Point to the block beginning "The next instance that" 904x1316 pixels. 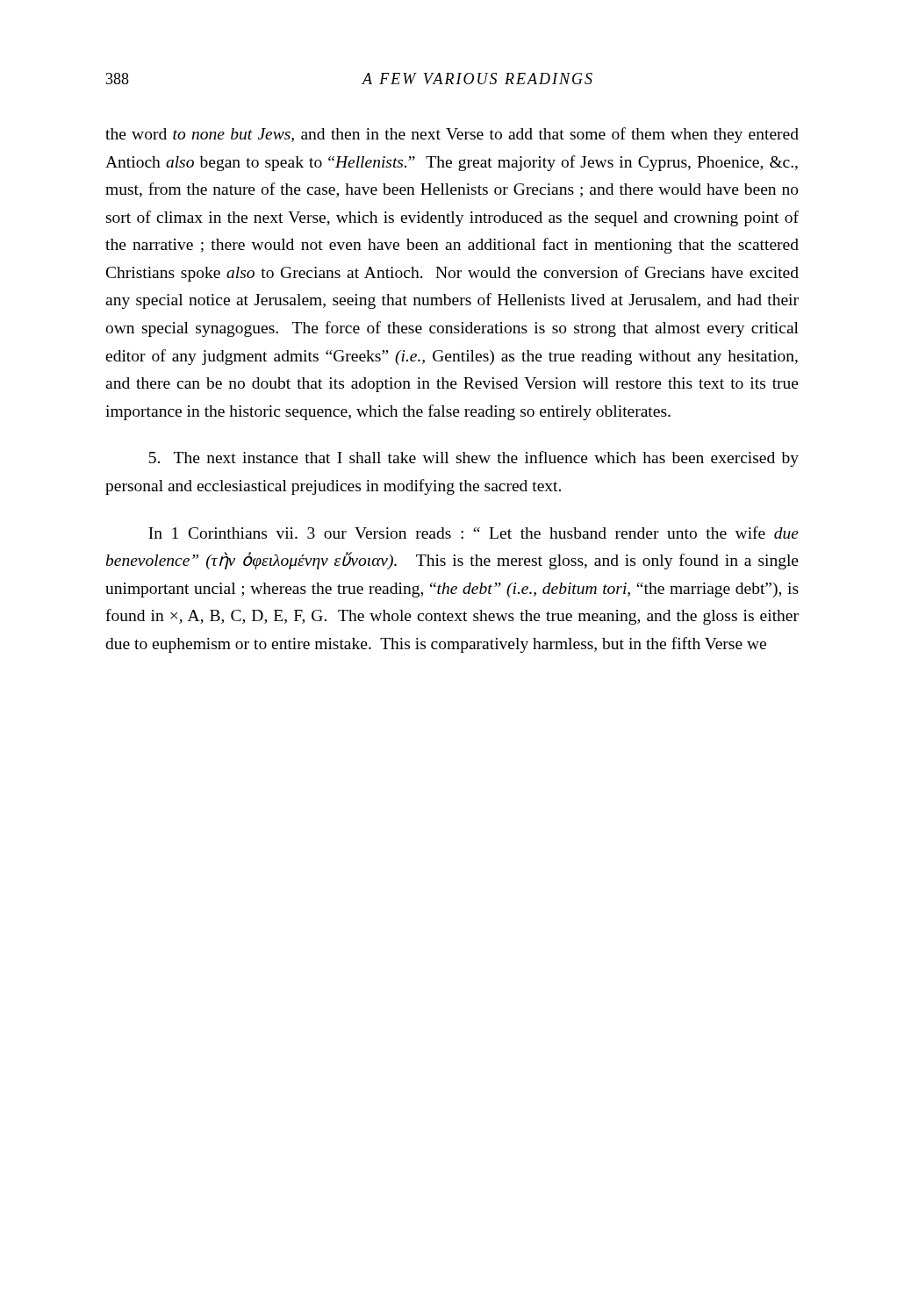pyautogui.click(x=452, y=472)
